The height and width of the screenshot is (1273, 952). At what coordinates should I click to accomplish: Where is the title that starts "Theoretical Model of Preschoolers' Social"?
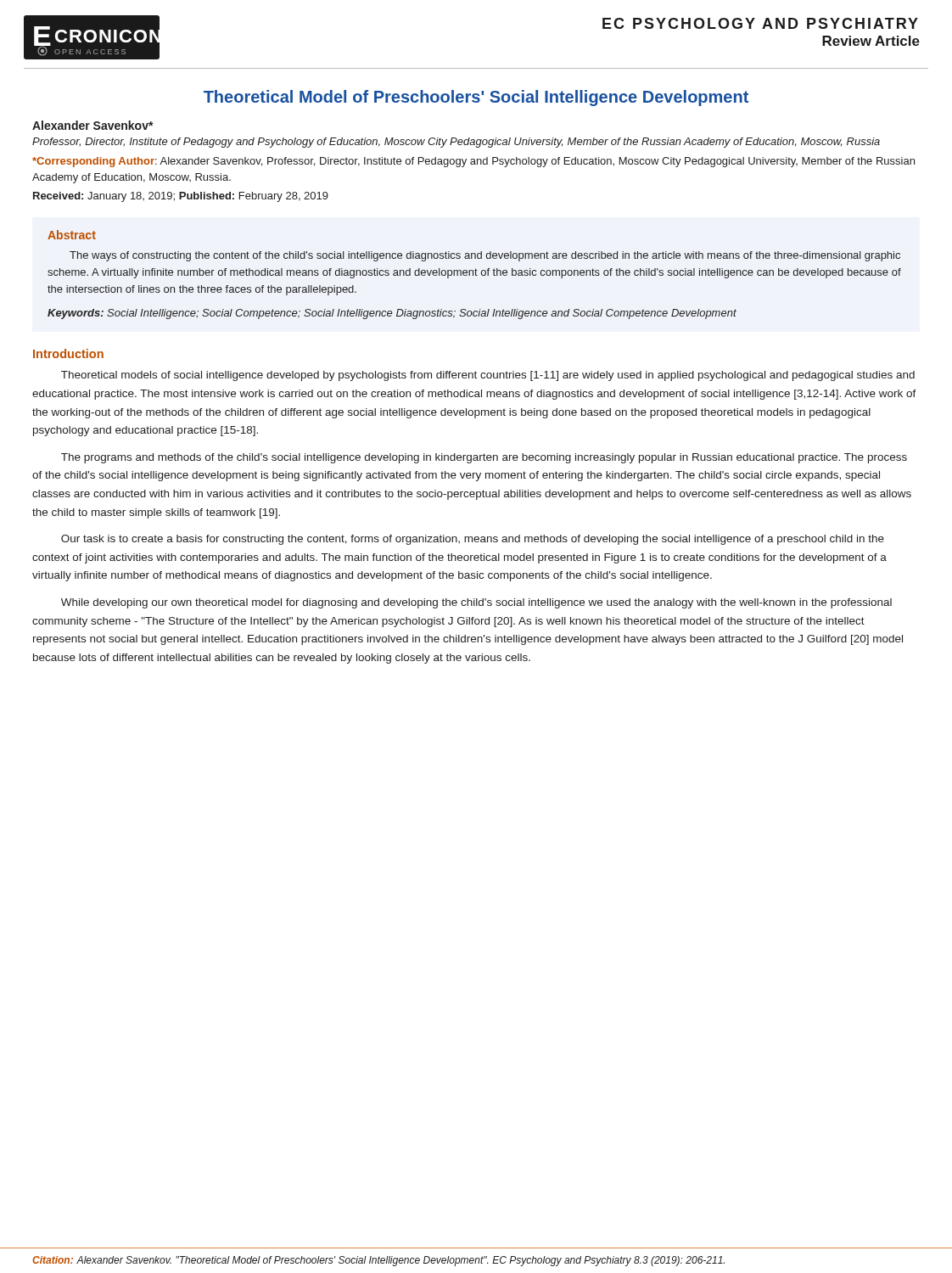(476, 97)
